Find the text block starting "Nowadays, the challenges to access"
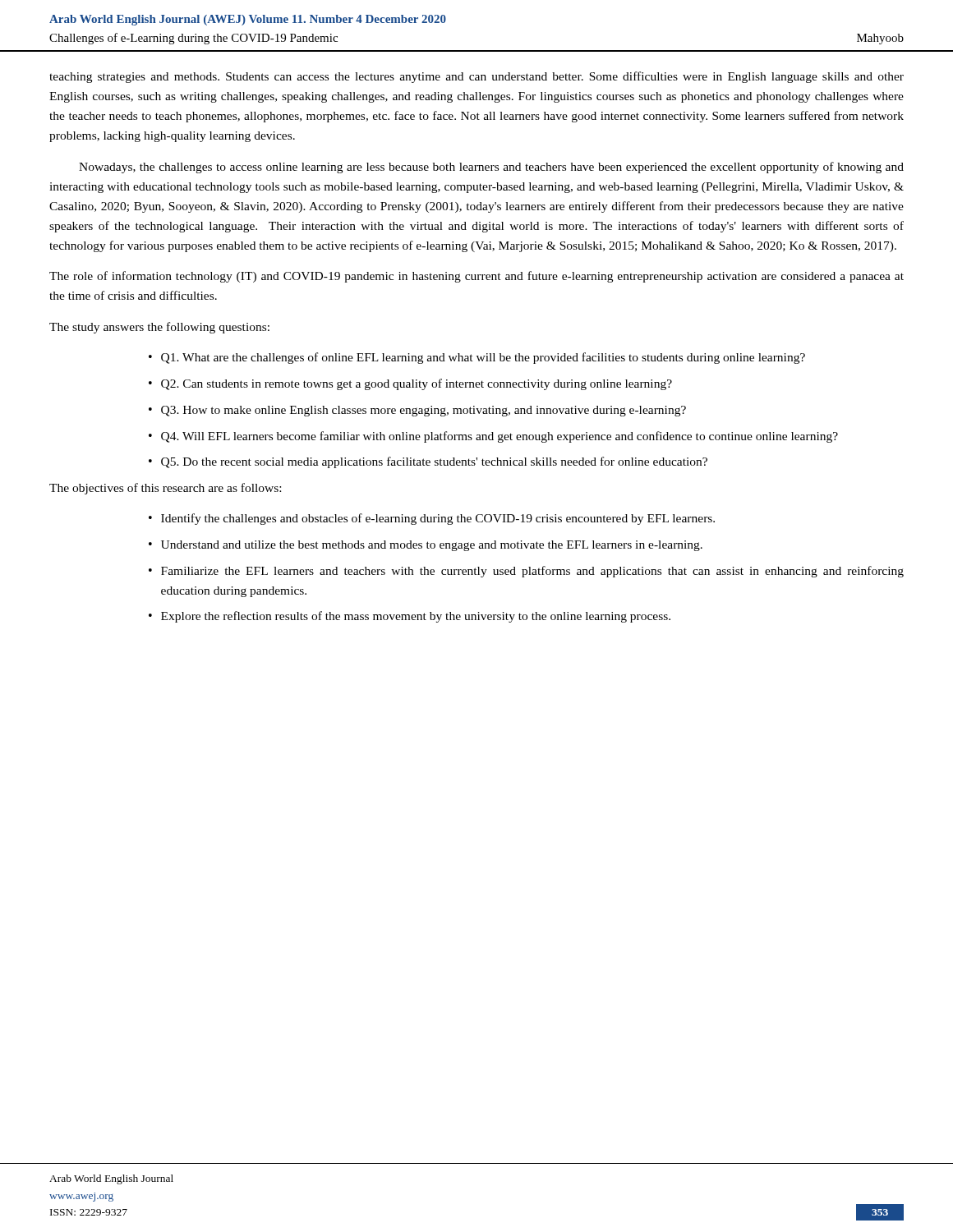This screenshot has width=953, height=1232. tap(476, 231)
